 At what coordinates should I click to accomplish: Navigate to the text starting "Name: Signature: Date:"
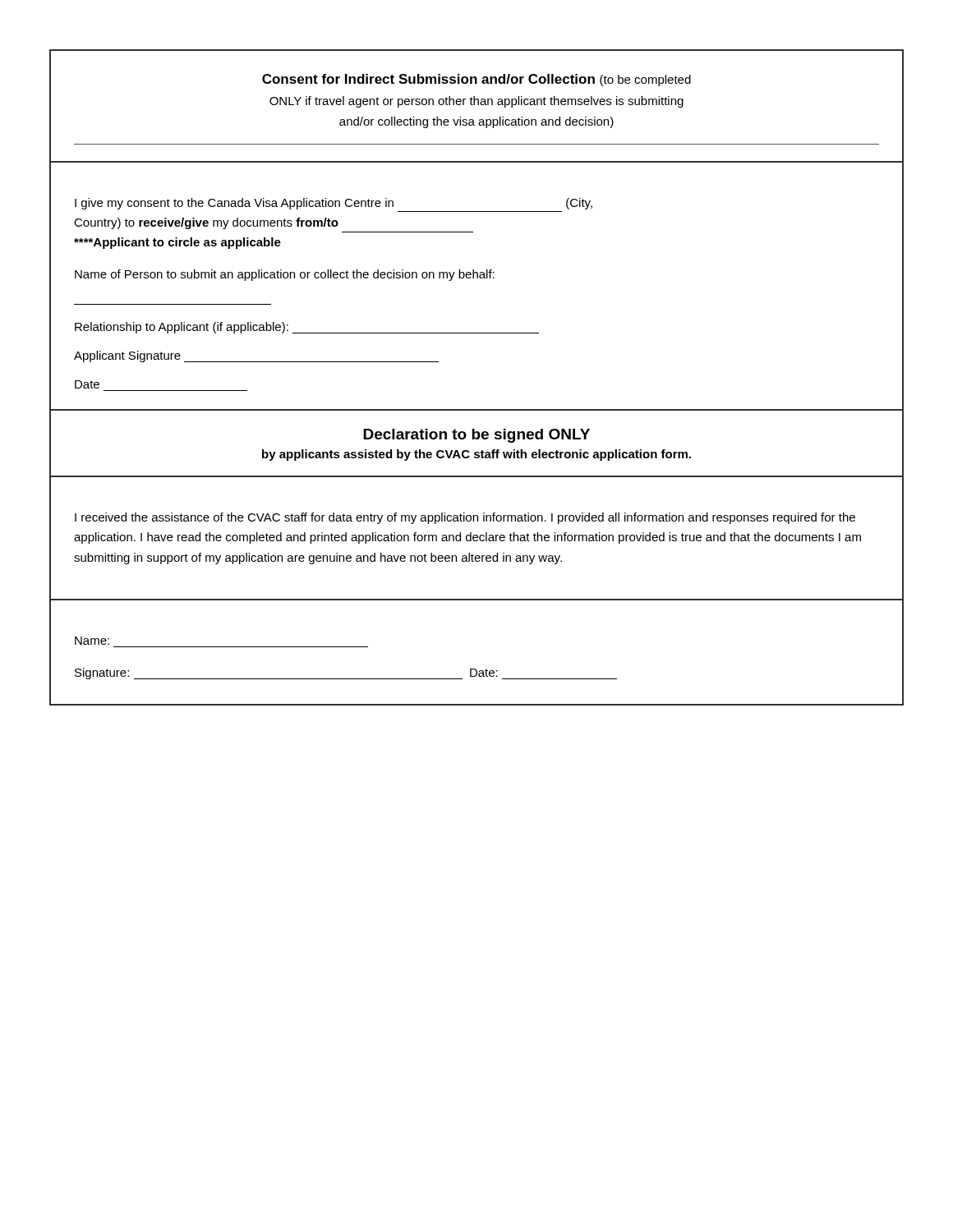92,641
